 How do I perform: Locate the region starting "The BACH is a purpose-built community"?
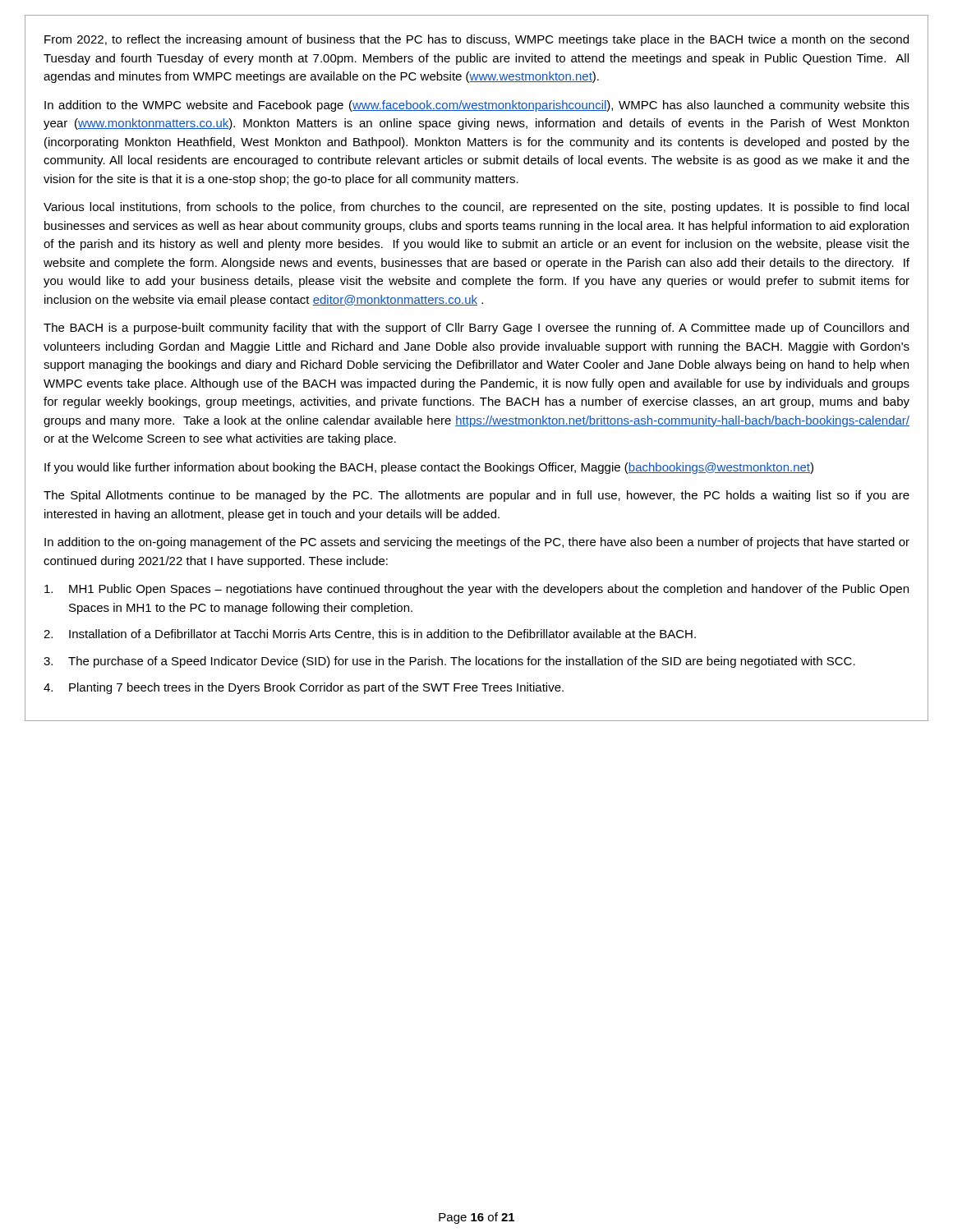[x=476, y=383]
